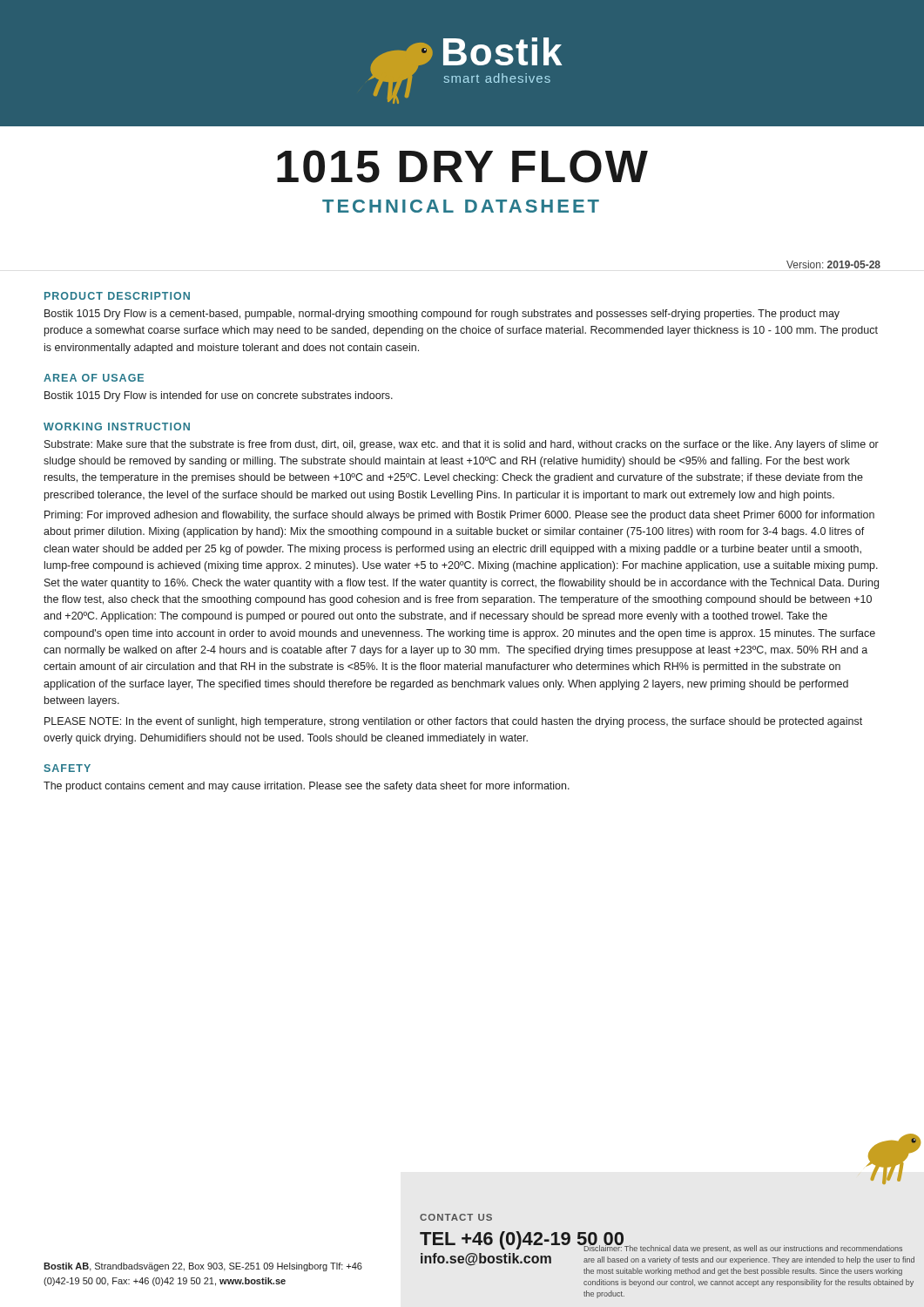Select the block starting "AREA OF USAGE"
Viewport: 924px width, 1307px height.
point(94,378)
